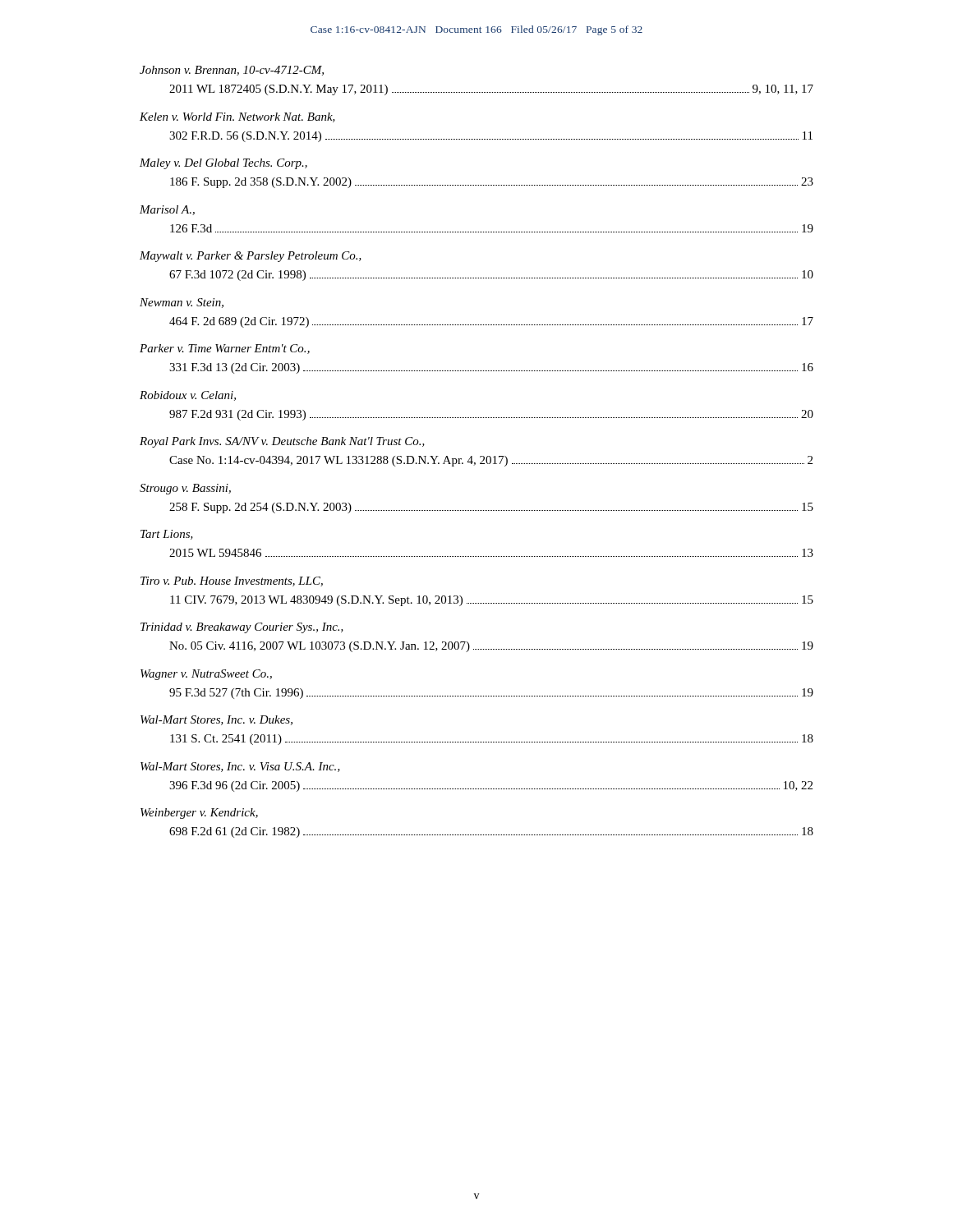Viewport: 953px width, 1232px height.
Task: Click on the list item containing "Marisol A., 126 F.3d 19"
Action: pos(167,210)
